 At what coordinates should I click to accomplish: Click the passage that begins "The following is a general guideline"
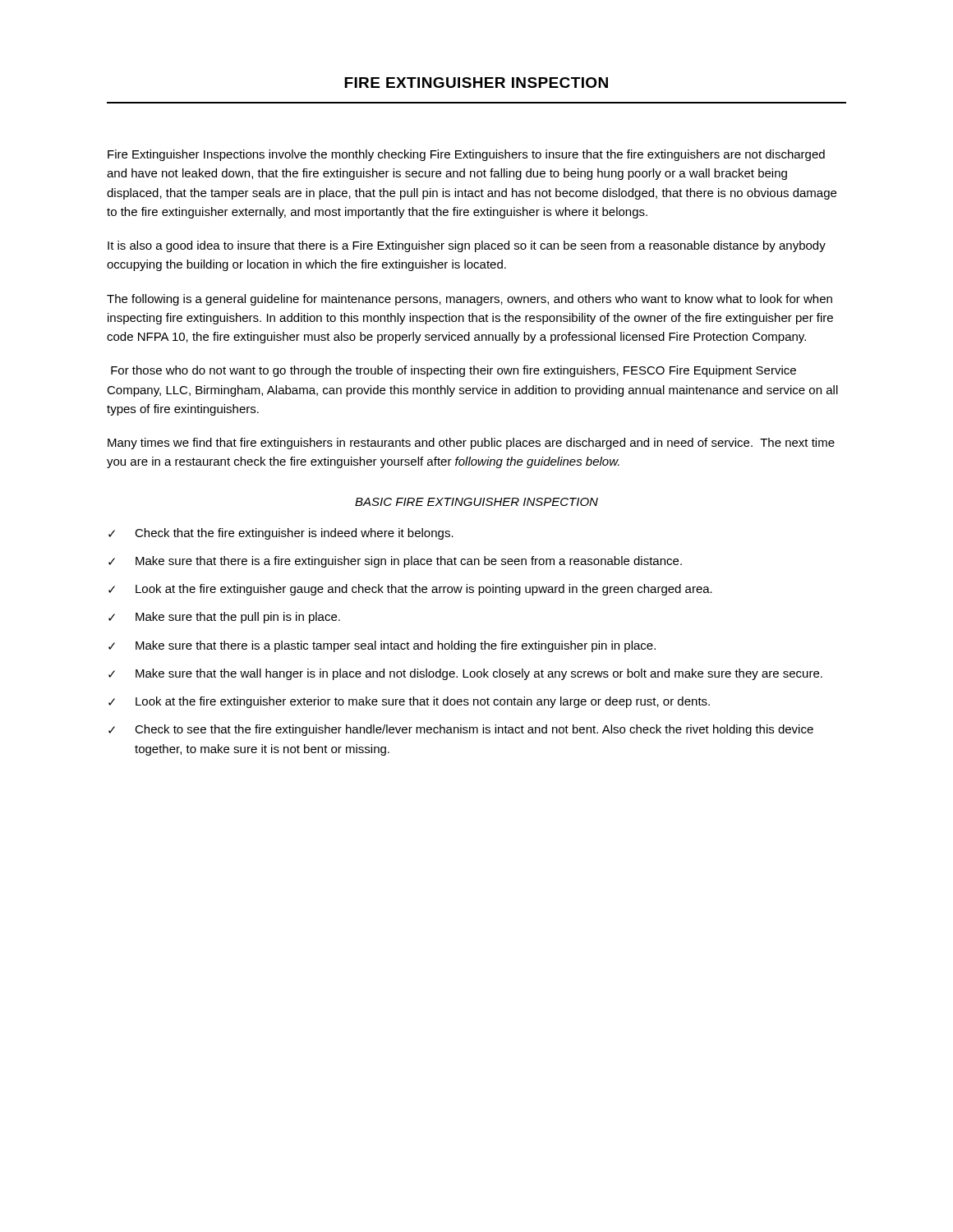470,317
